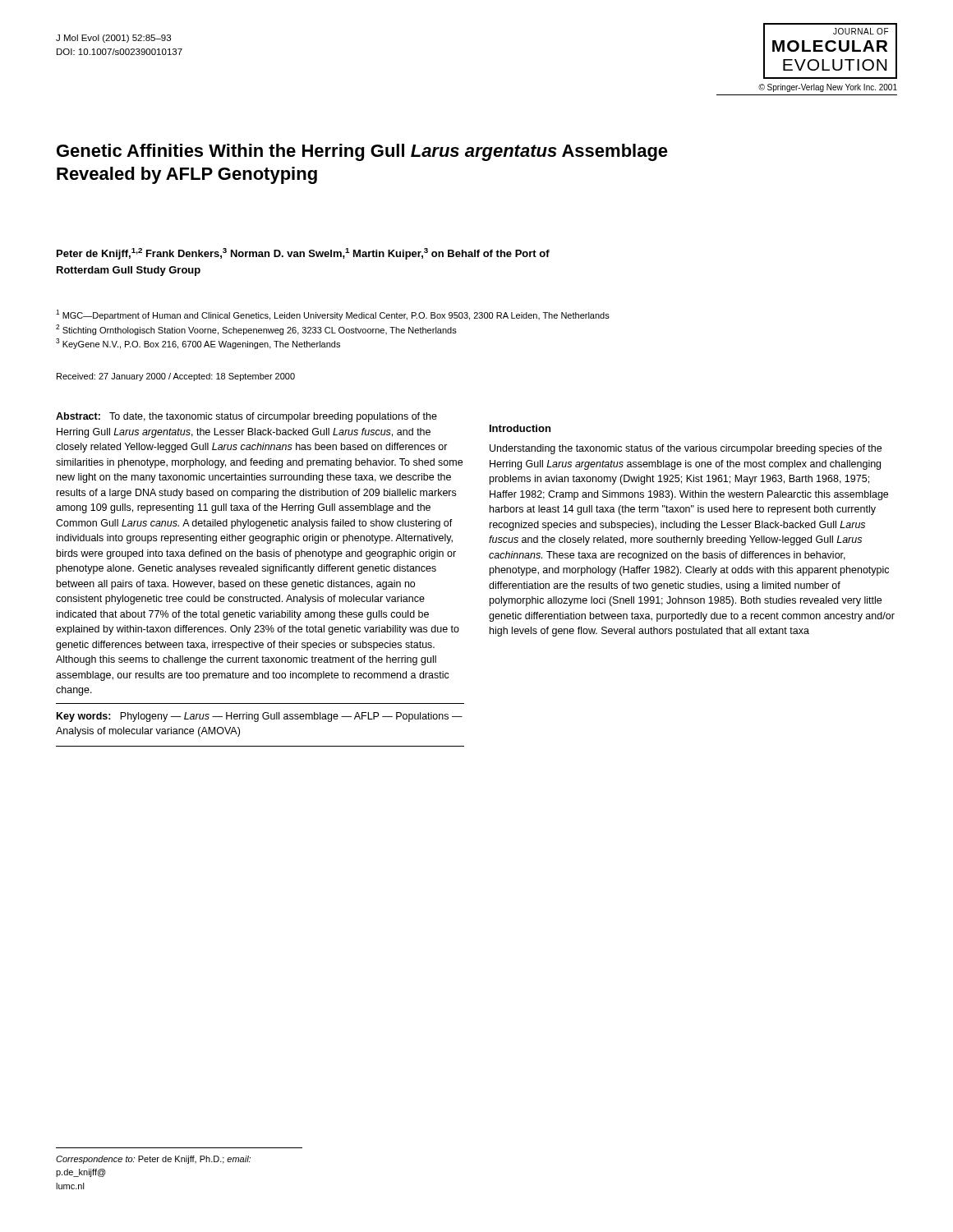Click on the block starting "Peter de Knijff,1,2 Frank Denkers,3 Norman D."
This screenshot has width=953, height=1232.
pyautogui.click(x=476, y=261)
